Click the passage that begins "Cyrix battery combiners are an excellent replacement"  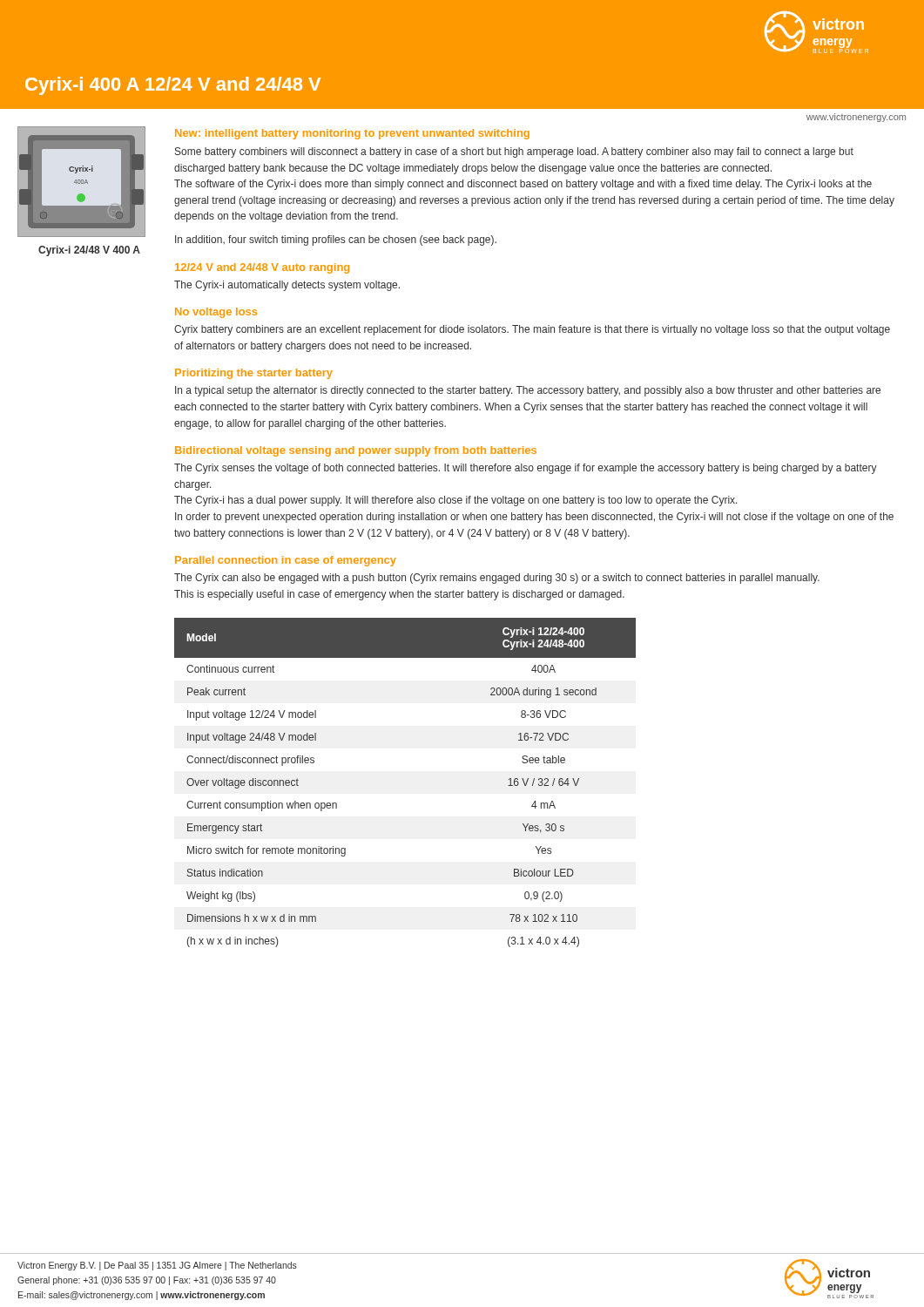532,338
